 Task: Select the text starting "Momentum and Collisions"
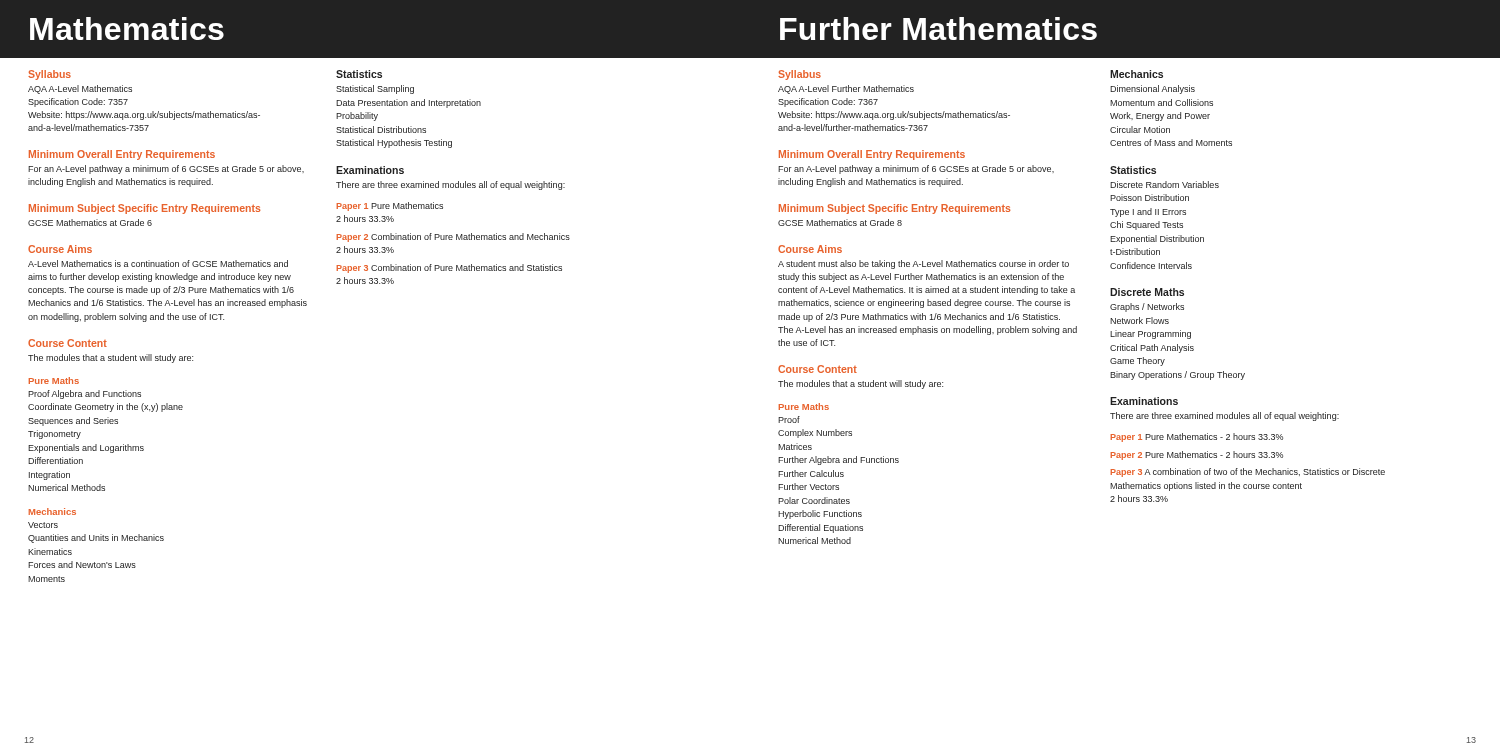(x=1162, y=102)
